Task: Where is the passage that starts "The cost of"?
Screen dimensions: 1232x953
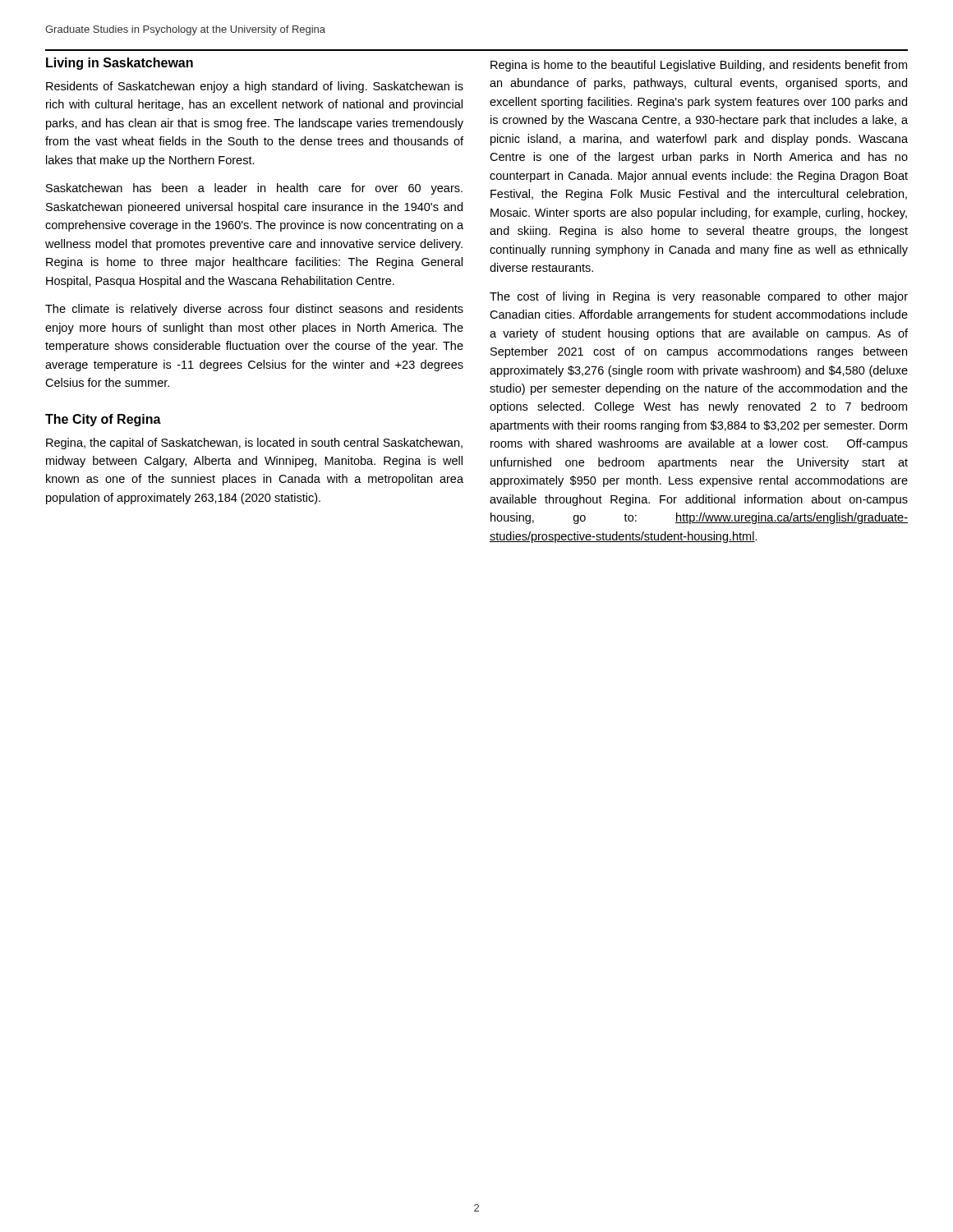Action: point(699,416)
